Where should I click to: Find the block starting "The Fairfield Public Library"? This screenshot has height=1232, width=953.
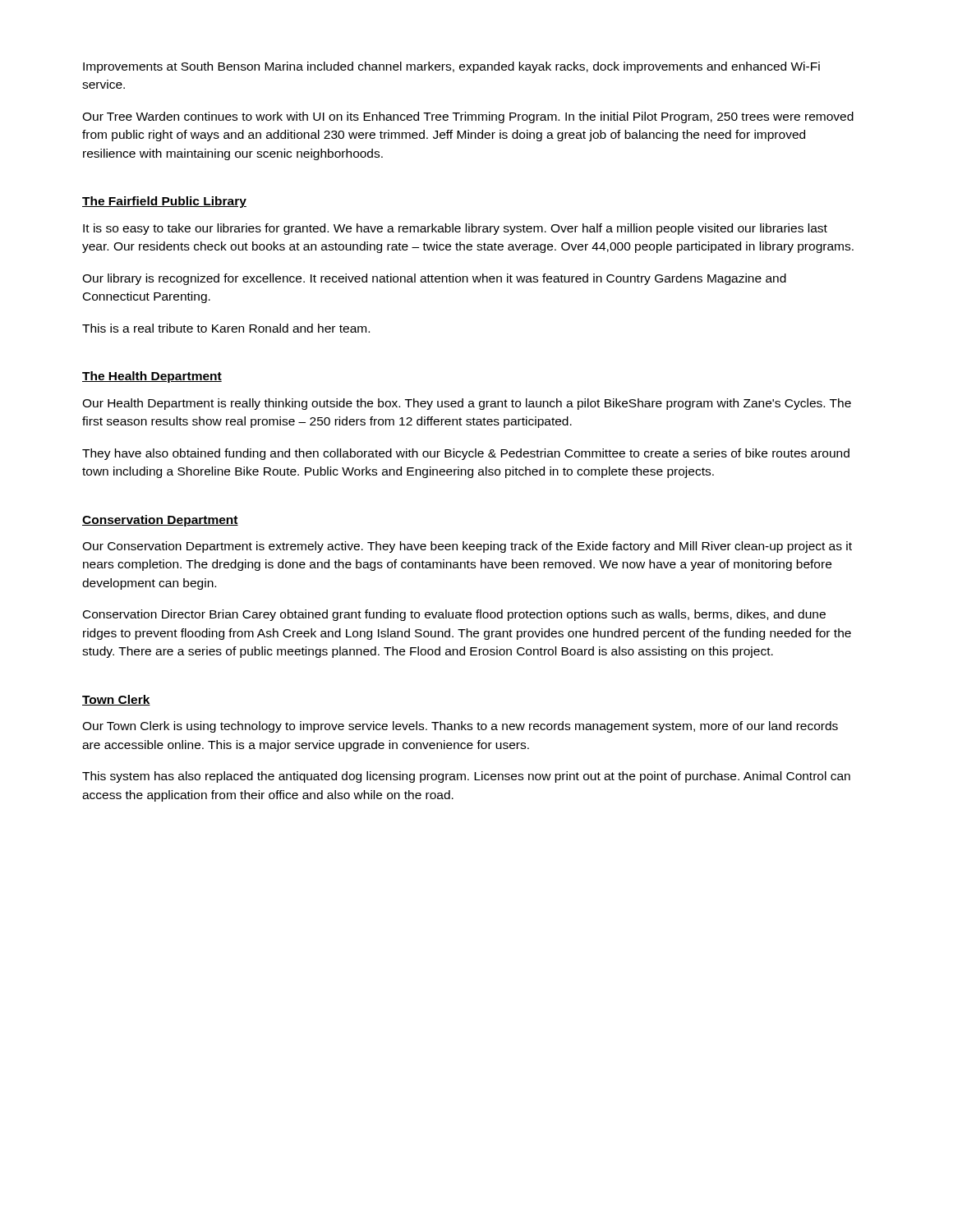pos(164,201)
